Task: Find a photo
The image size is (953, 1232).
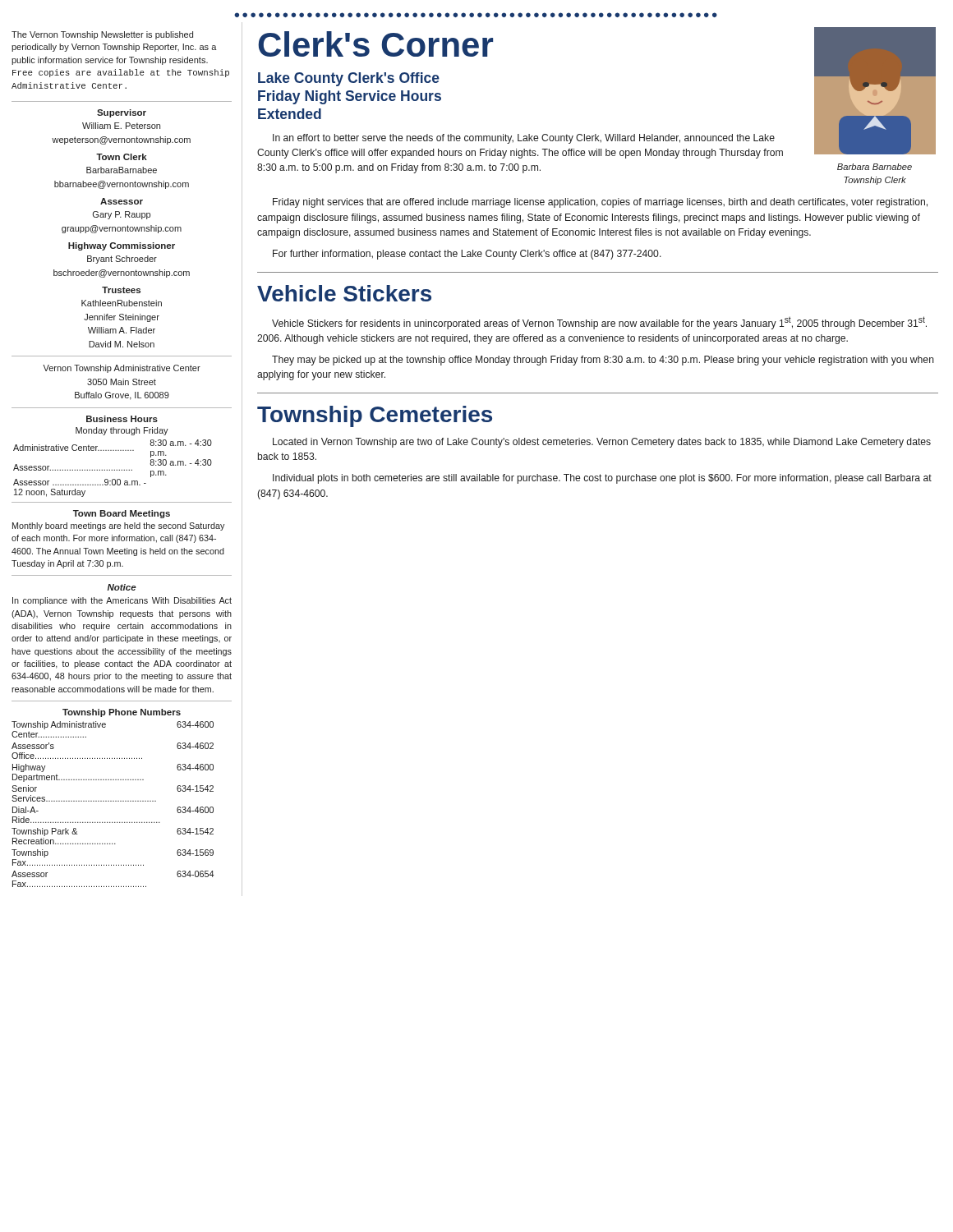Action: coord(875,92)
